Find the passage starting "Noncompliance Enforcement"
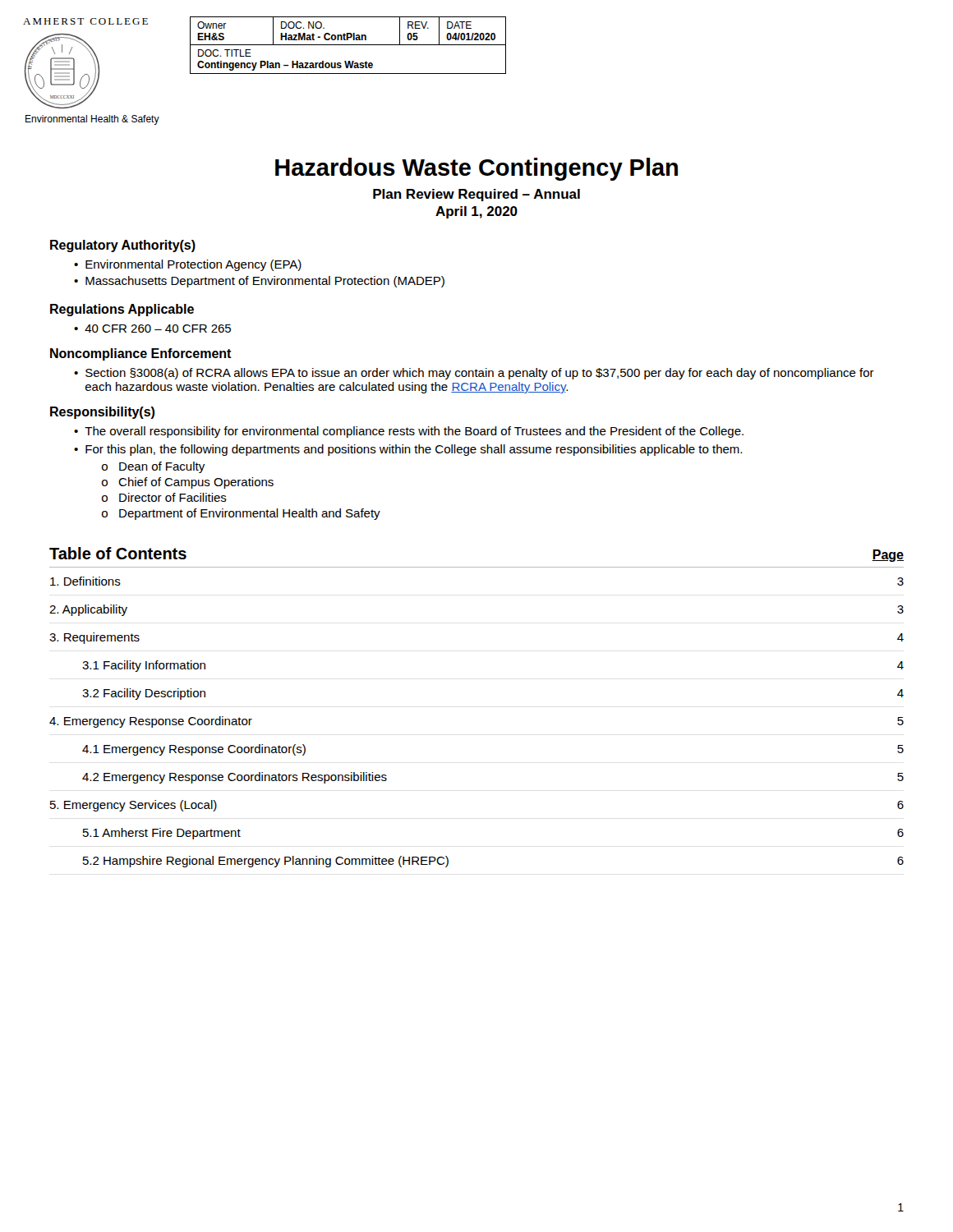The image size is (953, 1232). 140,354
